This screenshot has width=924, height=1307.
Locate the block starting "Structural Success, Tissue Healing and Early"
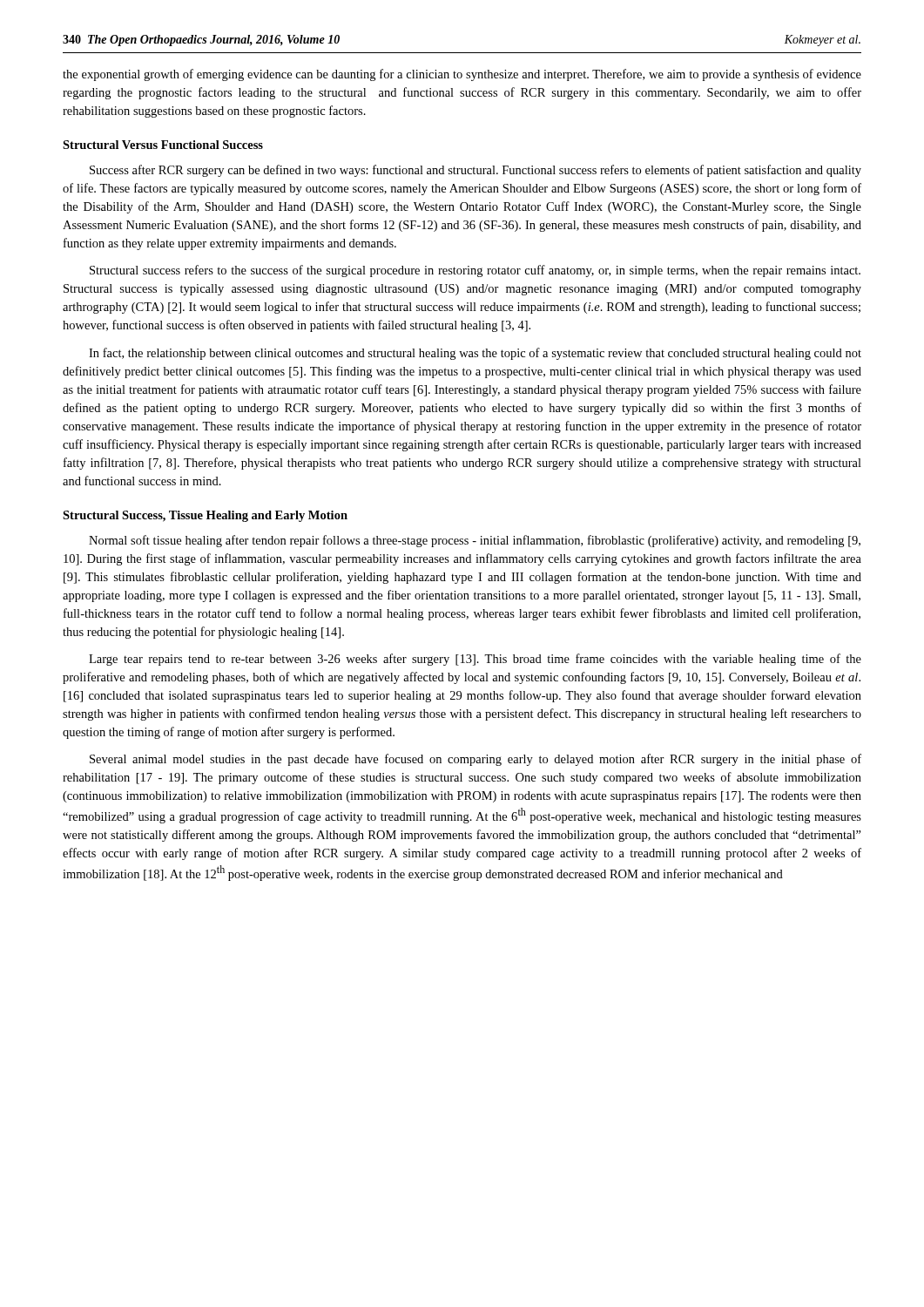pyautogui.click(x=205, y=515)
